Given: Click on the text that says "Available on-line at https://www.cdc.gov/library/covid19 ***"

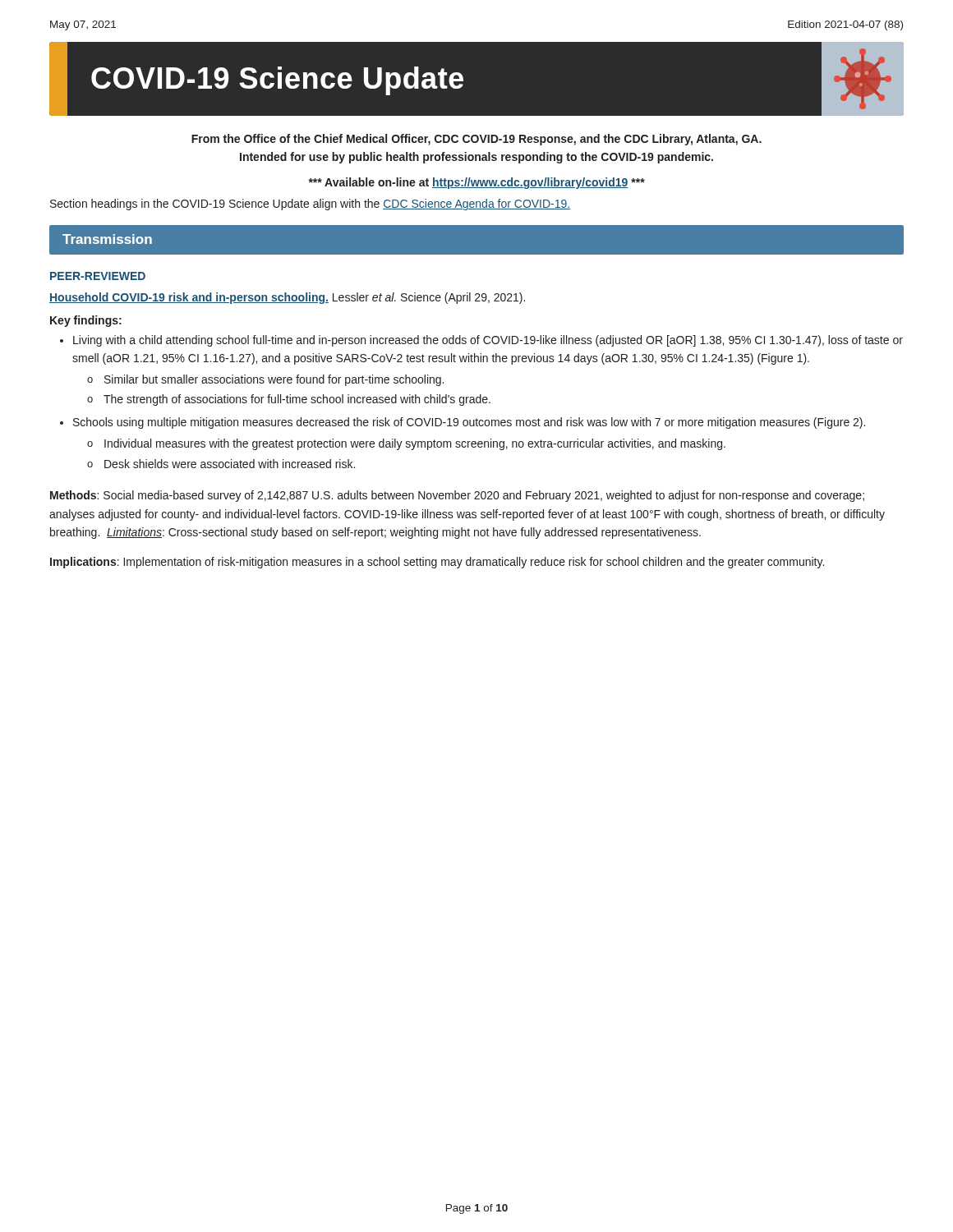Looking at the screenshot, I should (x=476, y=183).
